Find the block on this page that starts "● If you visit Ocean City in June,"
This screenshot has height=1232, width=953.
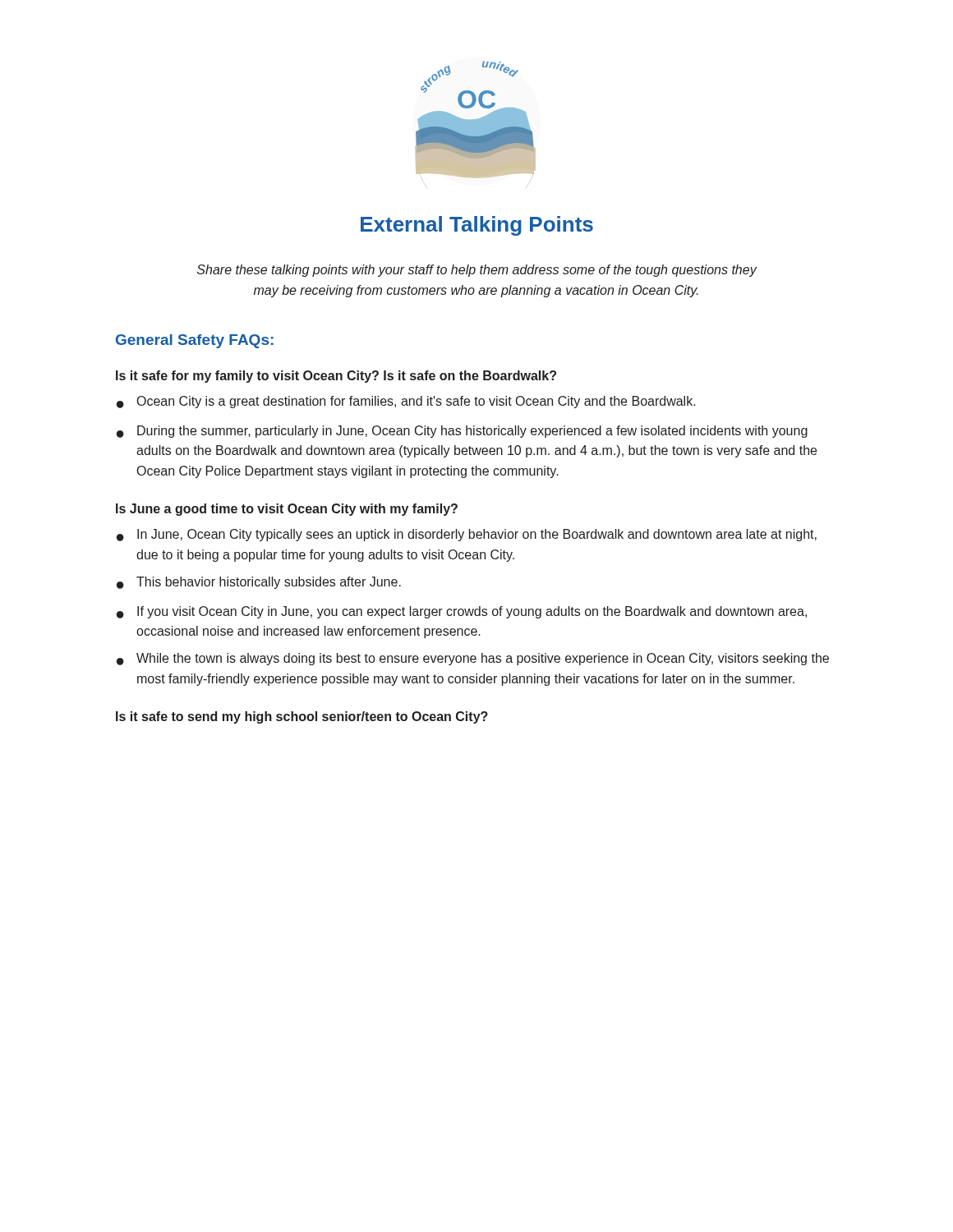[476, 622]
